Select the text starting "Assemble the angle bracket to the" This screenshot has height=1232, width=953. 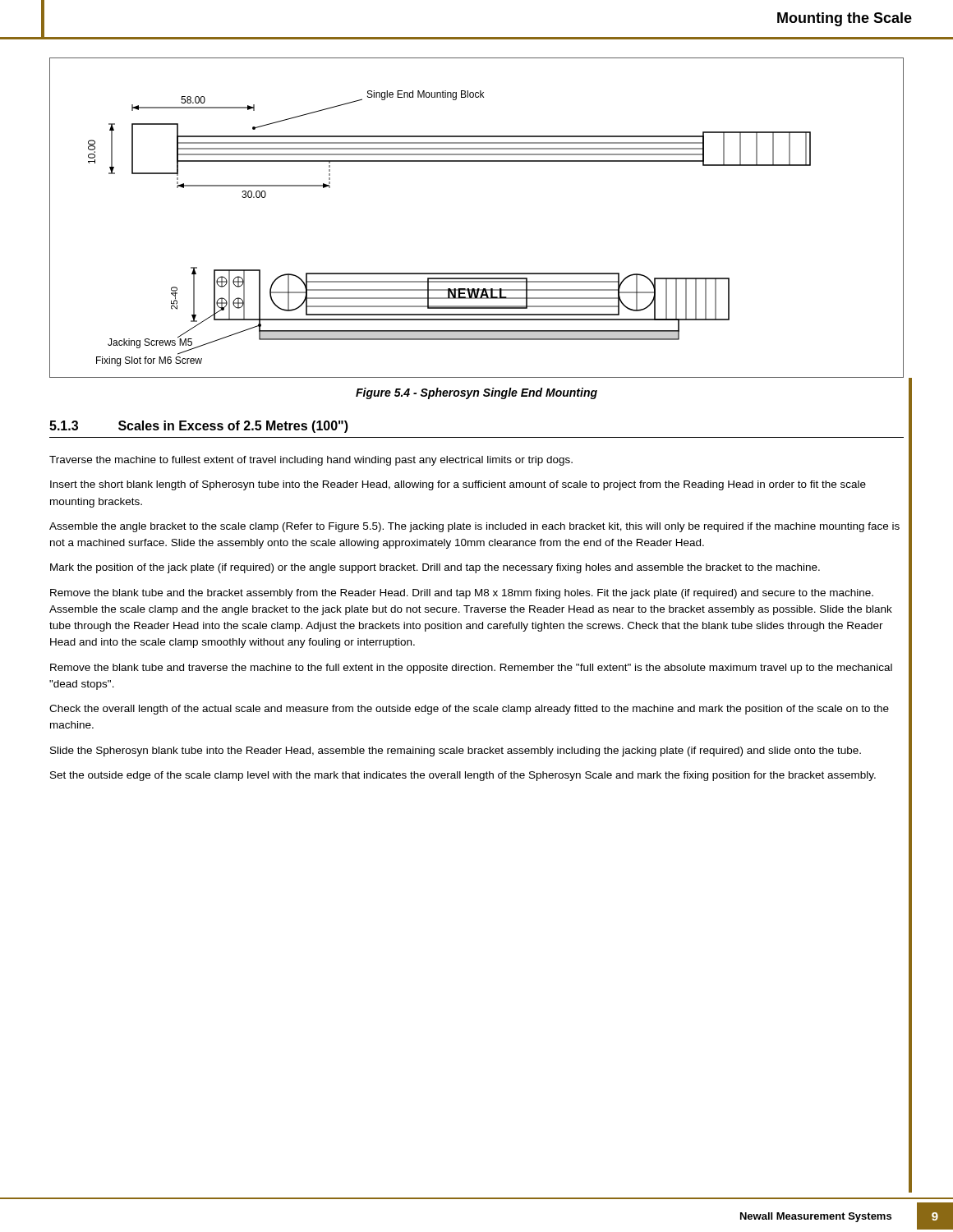click(475, 534)
